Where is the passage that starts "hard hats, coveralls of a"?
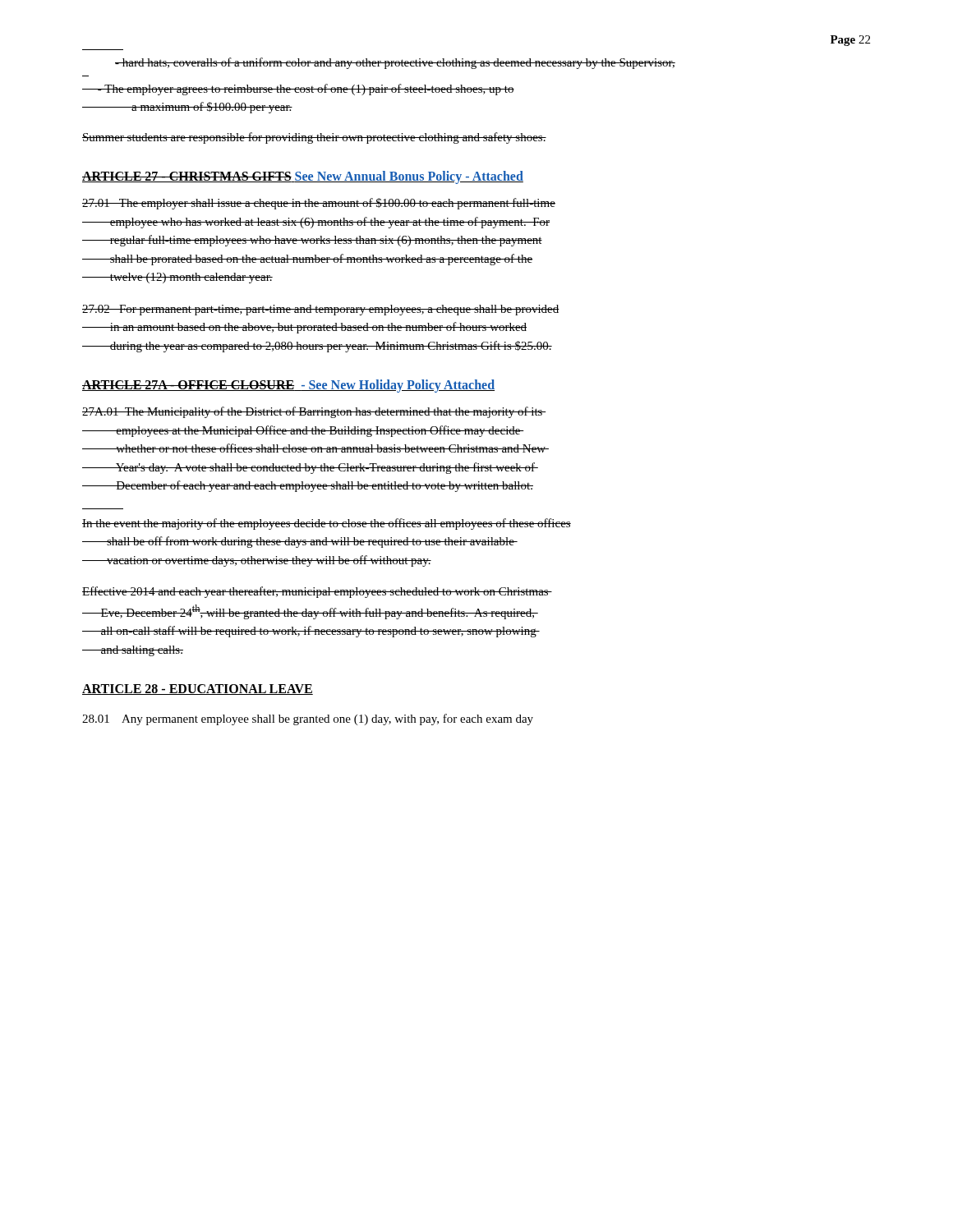Screen dimensions: 1232x953 click(395, 62)
